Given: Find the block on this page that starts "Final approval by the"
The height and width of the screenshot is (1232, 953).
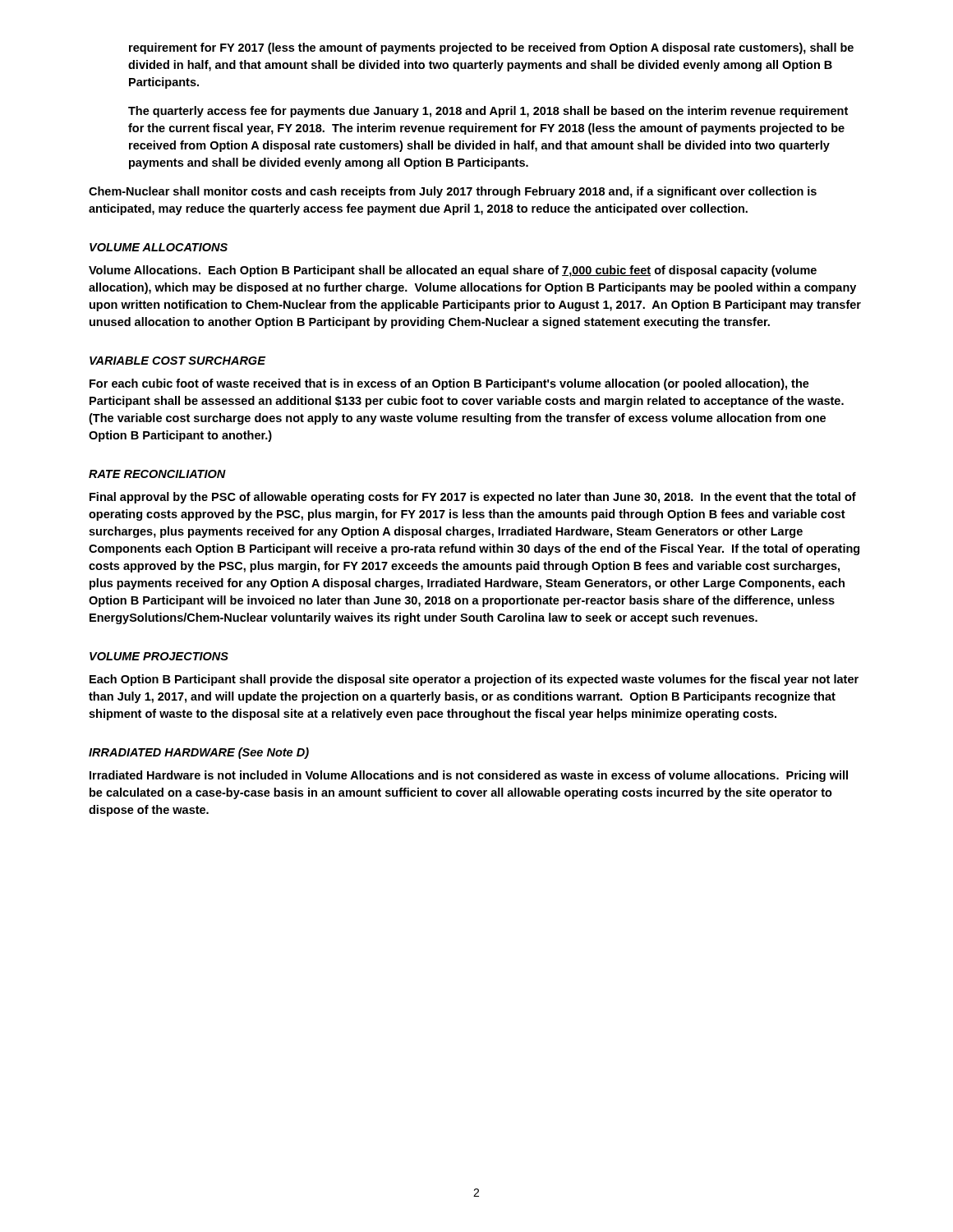Looking at the screenshot, I should (x=474, y=558).
